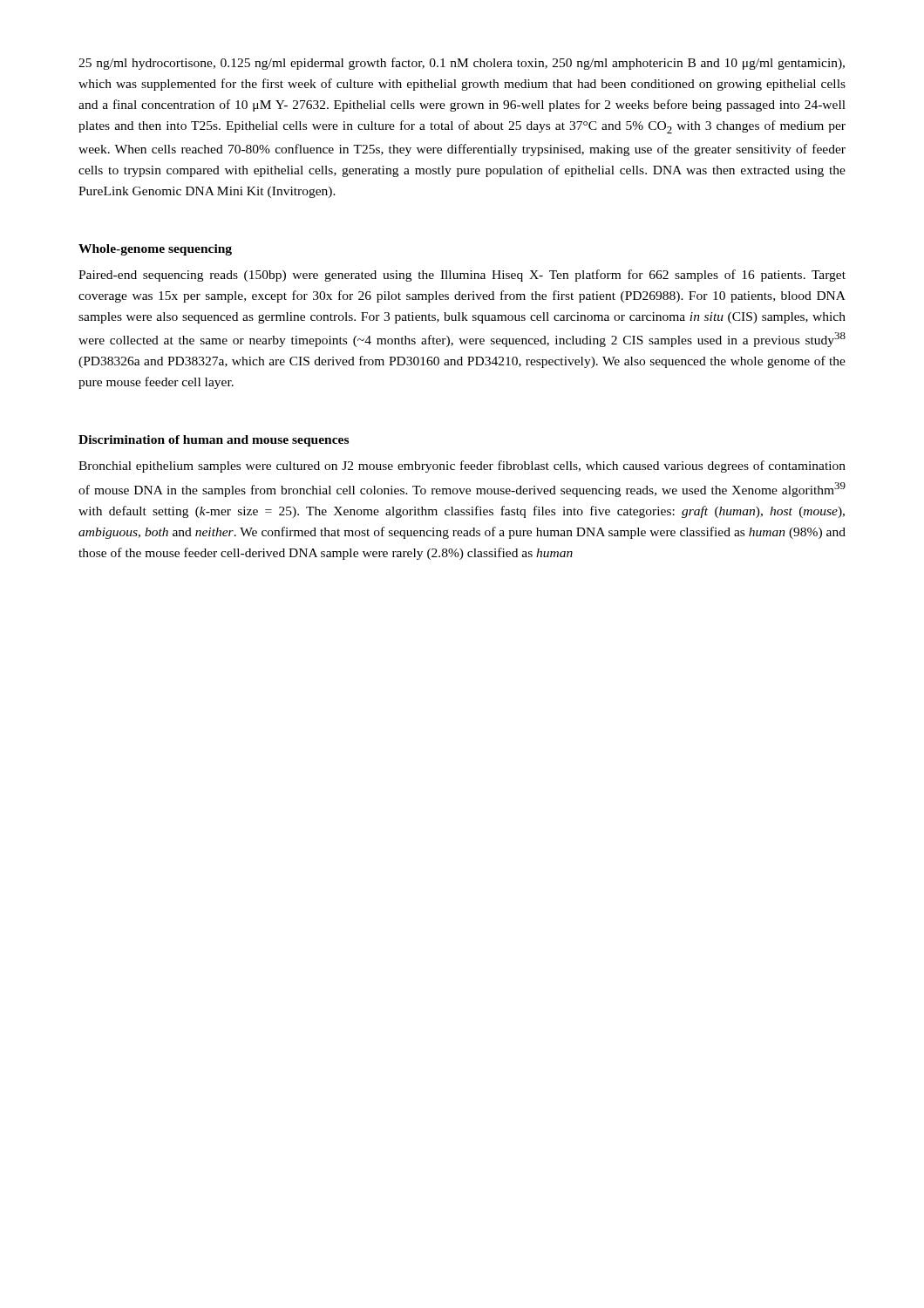Point to the block beginning "Bronchial epithelium samples were cultured"
The image size is (924, 1308).
[462, 509]
